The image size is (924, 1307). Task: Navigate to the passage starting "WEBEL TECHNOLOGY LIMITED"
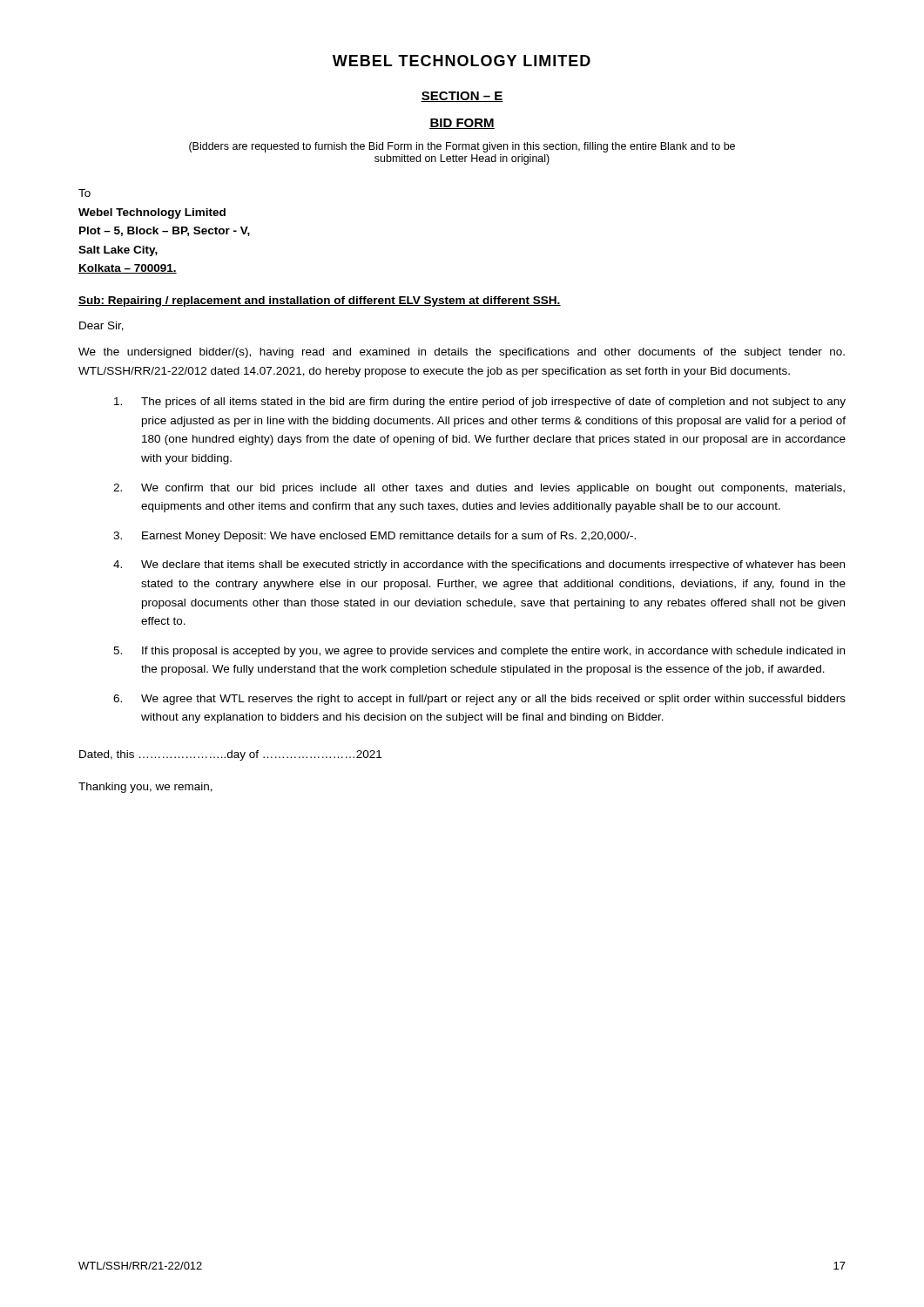pyautogui.click(x=462, y=61)
